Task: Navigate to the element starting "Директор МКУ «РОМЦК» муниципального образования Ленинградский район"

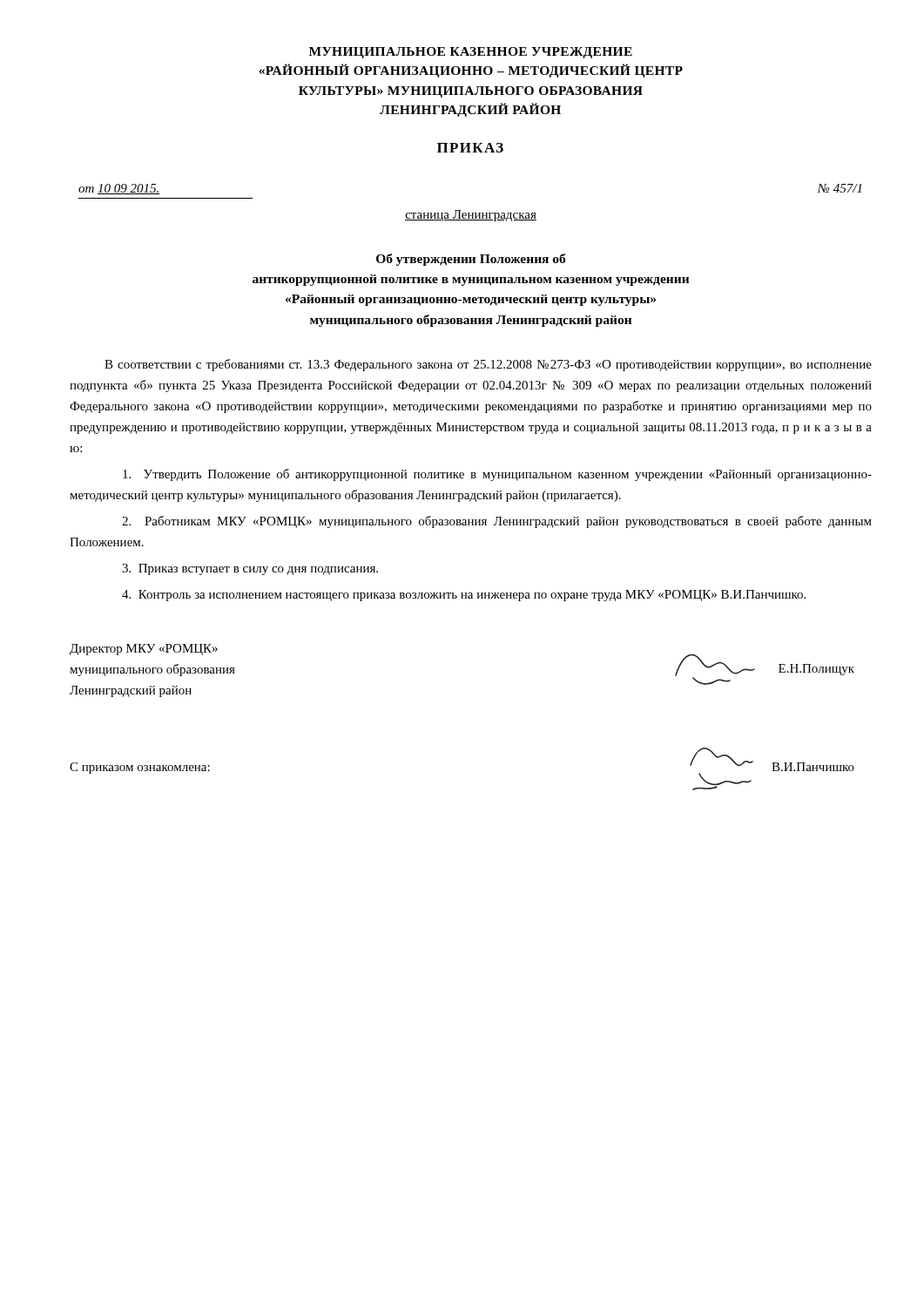Action: (153, 670)
